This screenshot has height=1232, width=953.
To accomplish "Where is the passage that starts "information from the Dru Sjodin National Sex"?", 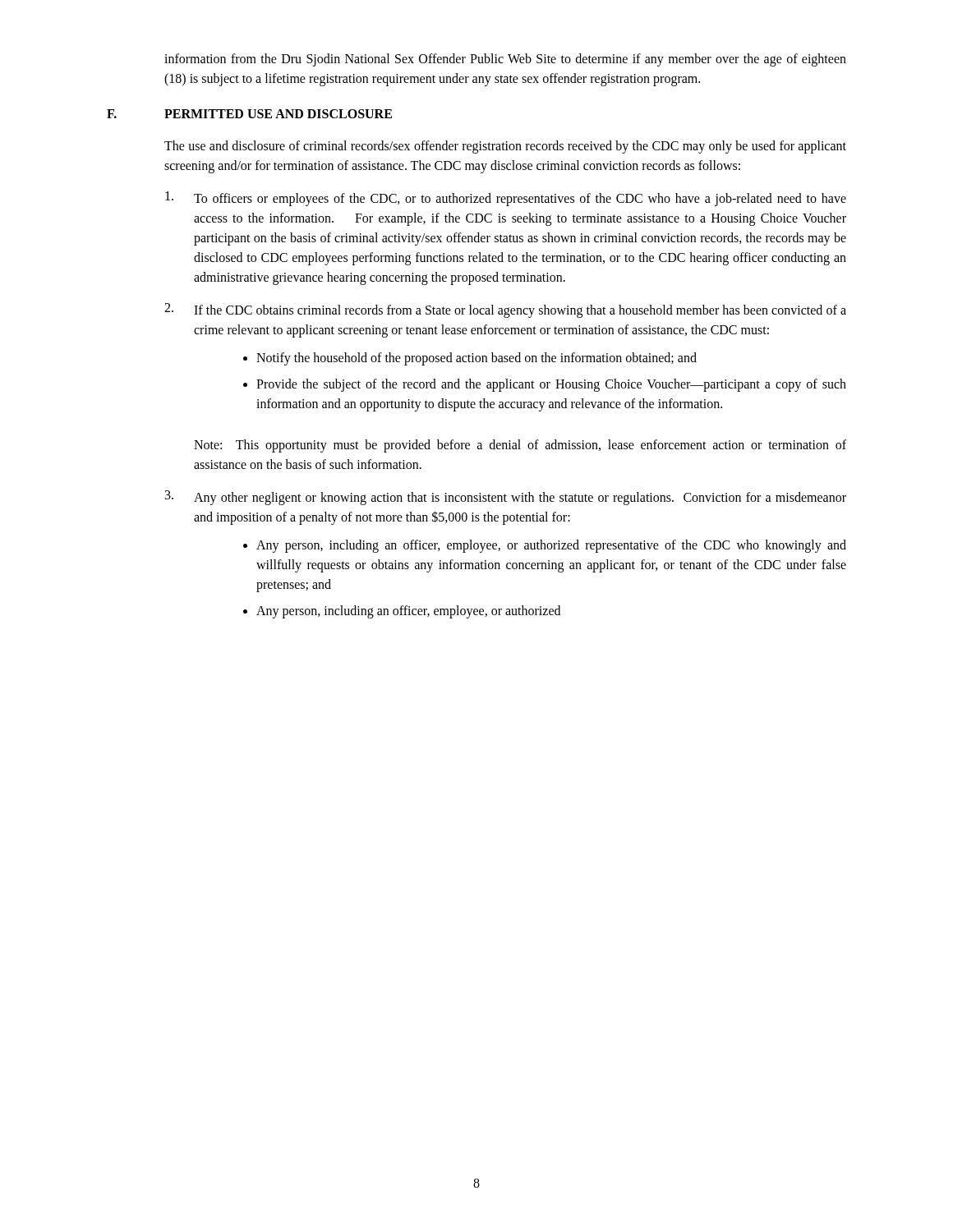I will click(505, 69).
